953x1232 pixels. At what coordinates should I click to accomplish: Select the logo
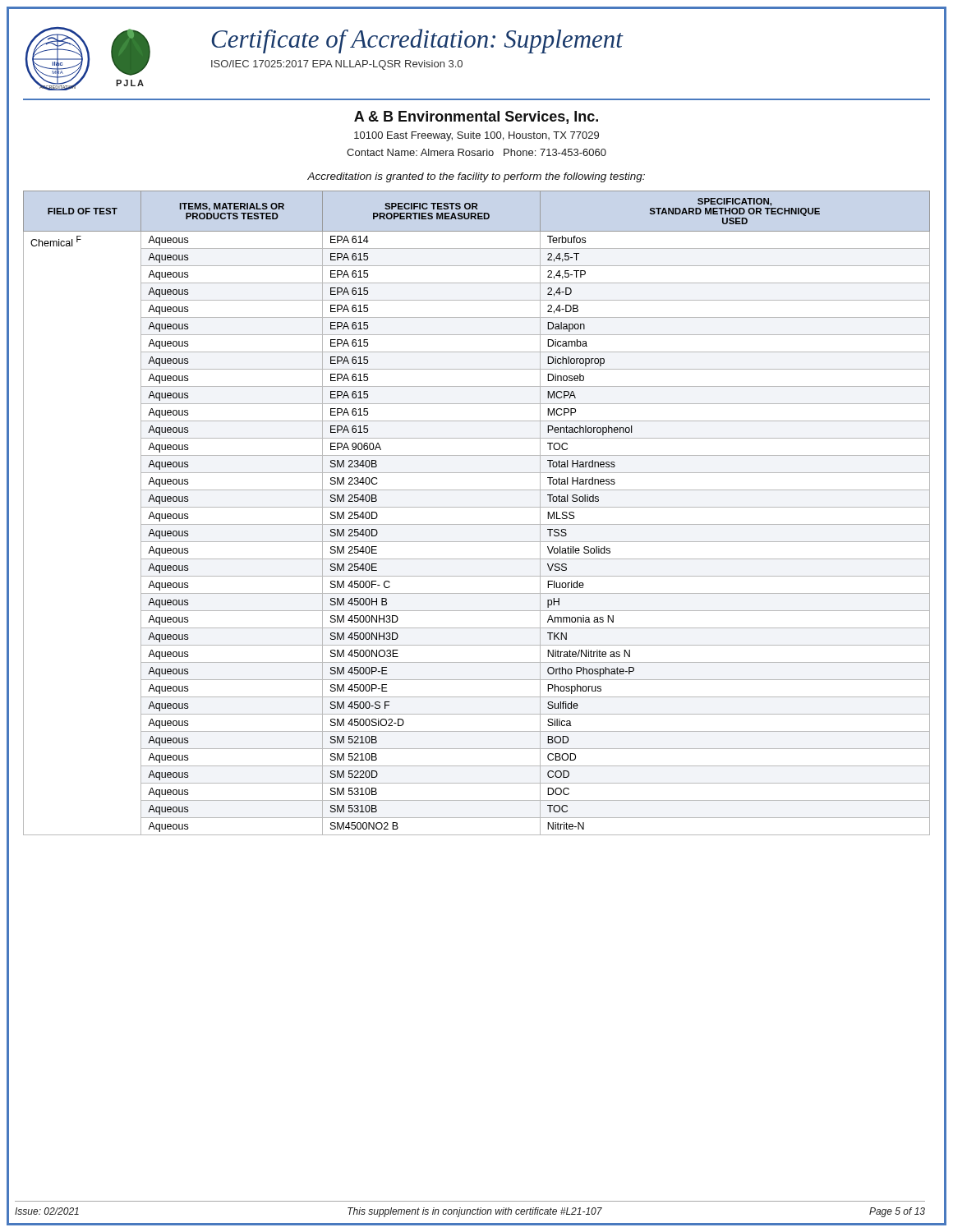tap(109, 57)
